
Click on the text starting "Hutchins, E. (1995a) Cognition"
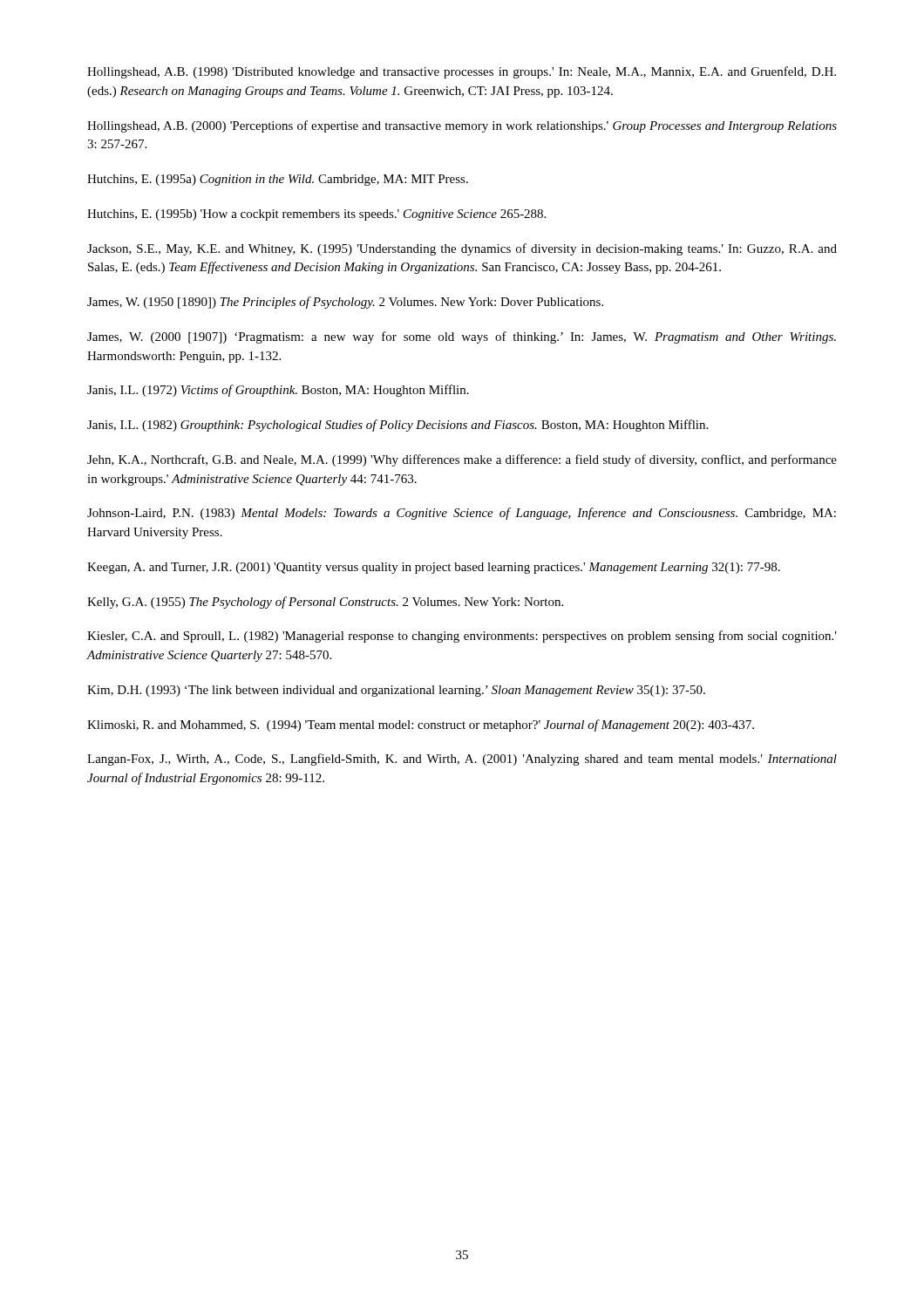coord(278,179)
